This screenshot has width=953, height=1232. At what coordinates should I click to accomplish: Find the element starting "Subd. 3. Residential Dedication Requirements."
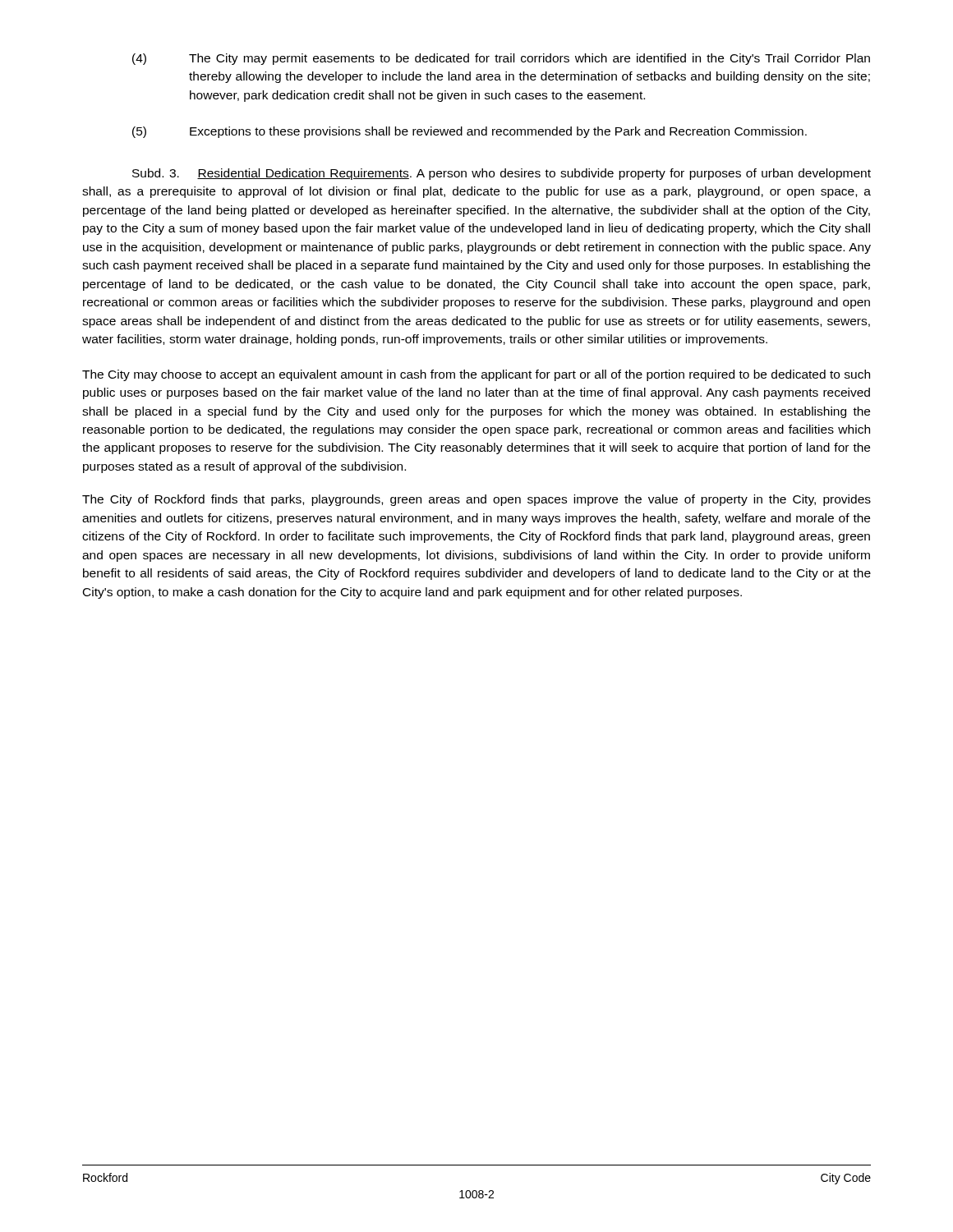(x=476, y=255)
